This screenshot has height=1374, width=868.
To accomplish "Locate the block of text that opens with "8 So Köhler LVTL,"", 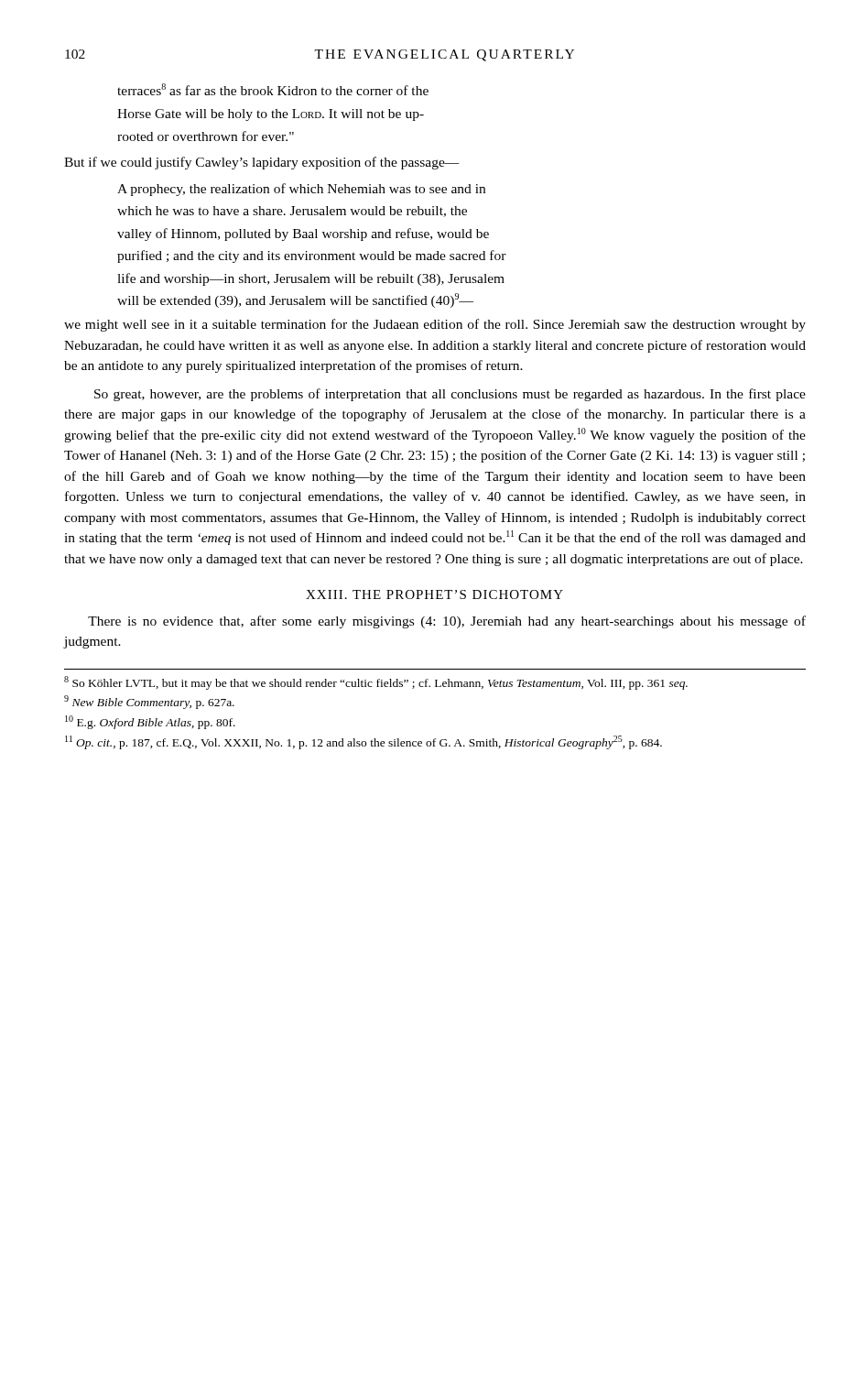I will [x=376, y=683].
